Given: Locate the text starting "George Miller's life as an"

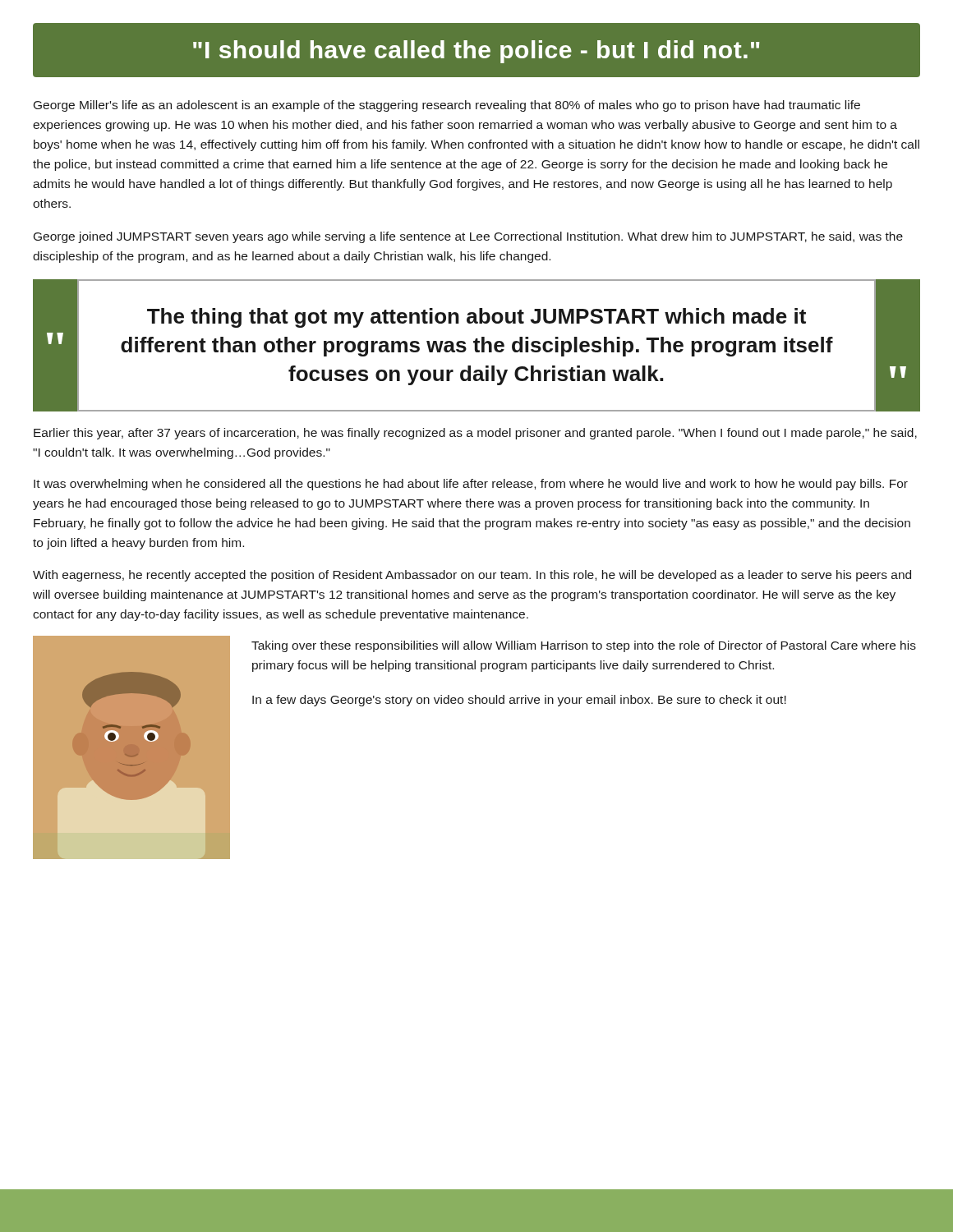Looking at the screenshot, I should pos(476,154).
